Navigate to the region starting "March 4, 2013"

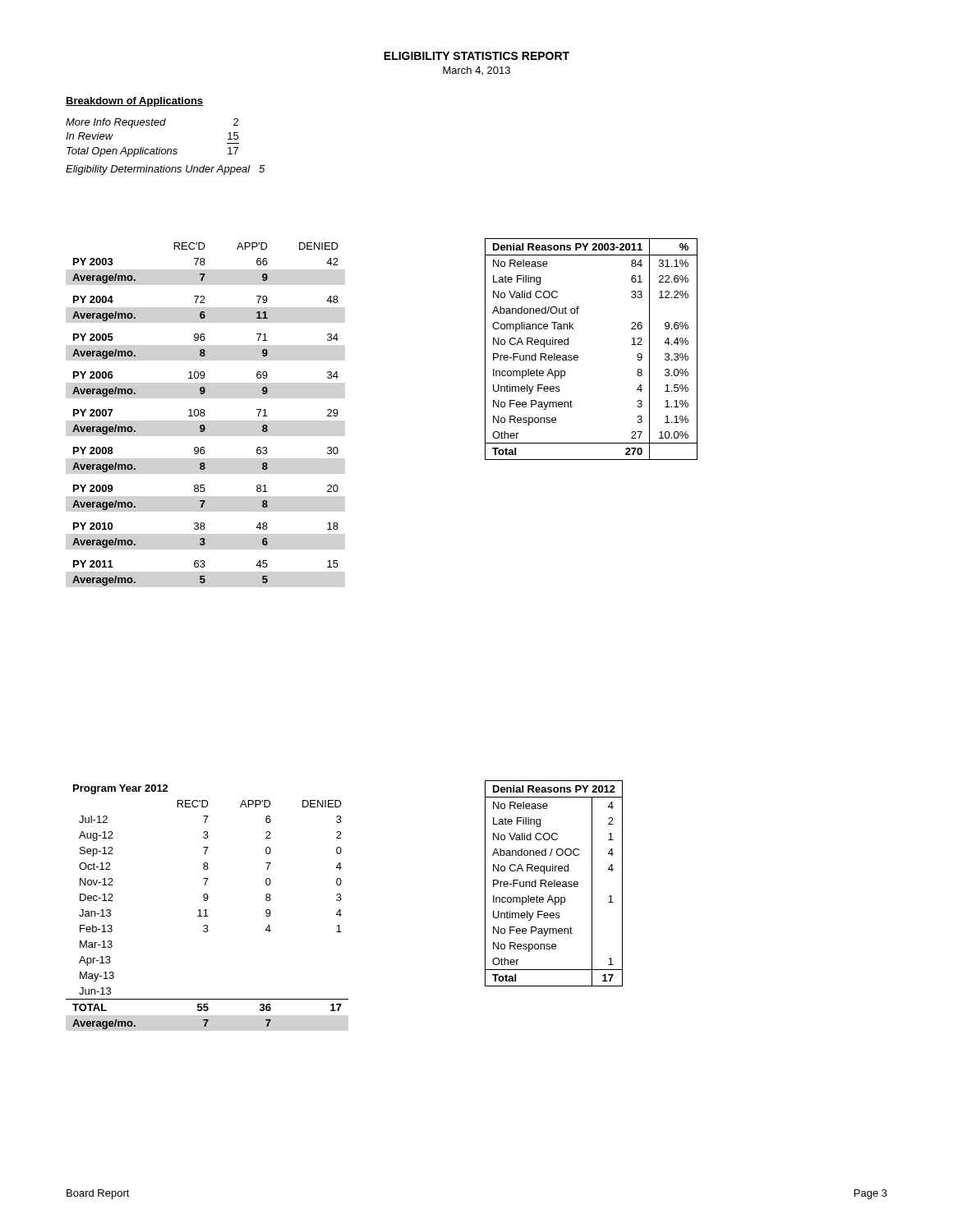click(x=476, y=70)
